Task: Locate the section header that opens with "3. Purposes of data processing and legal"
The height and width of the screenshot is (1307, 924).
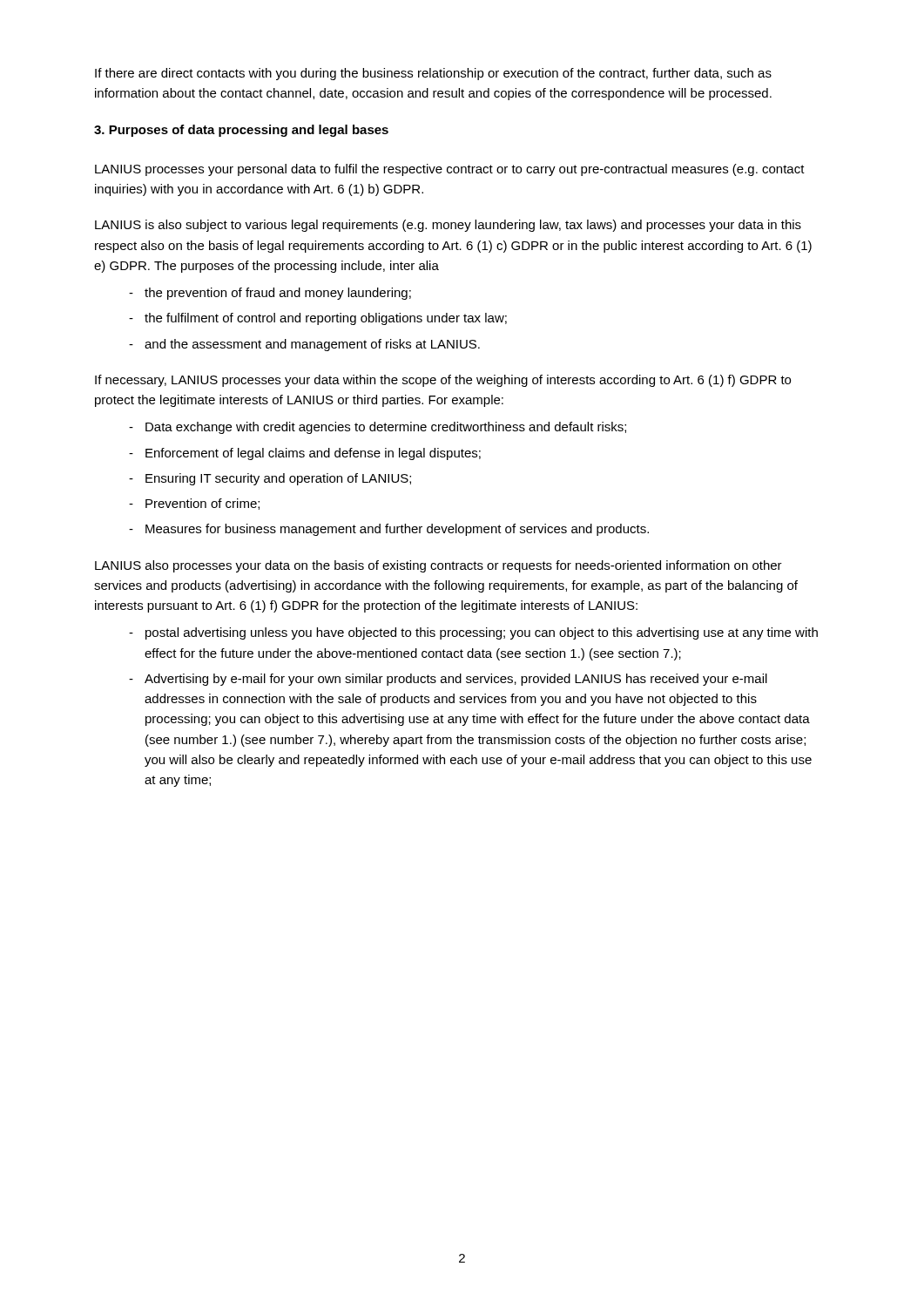Action: point(241,129)
